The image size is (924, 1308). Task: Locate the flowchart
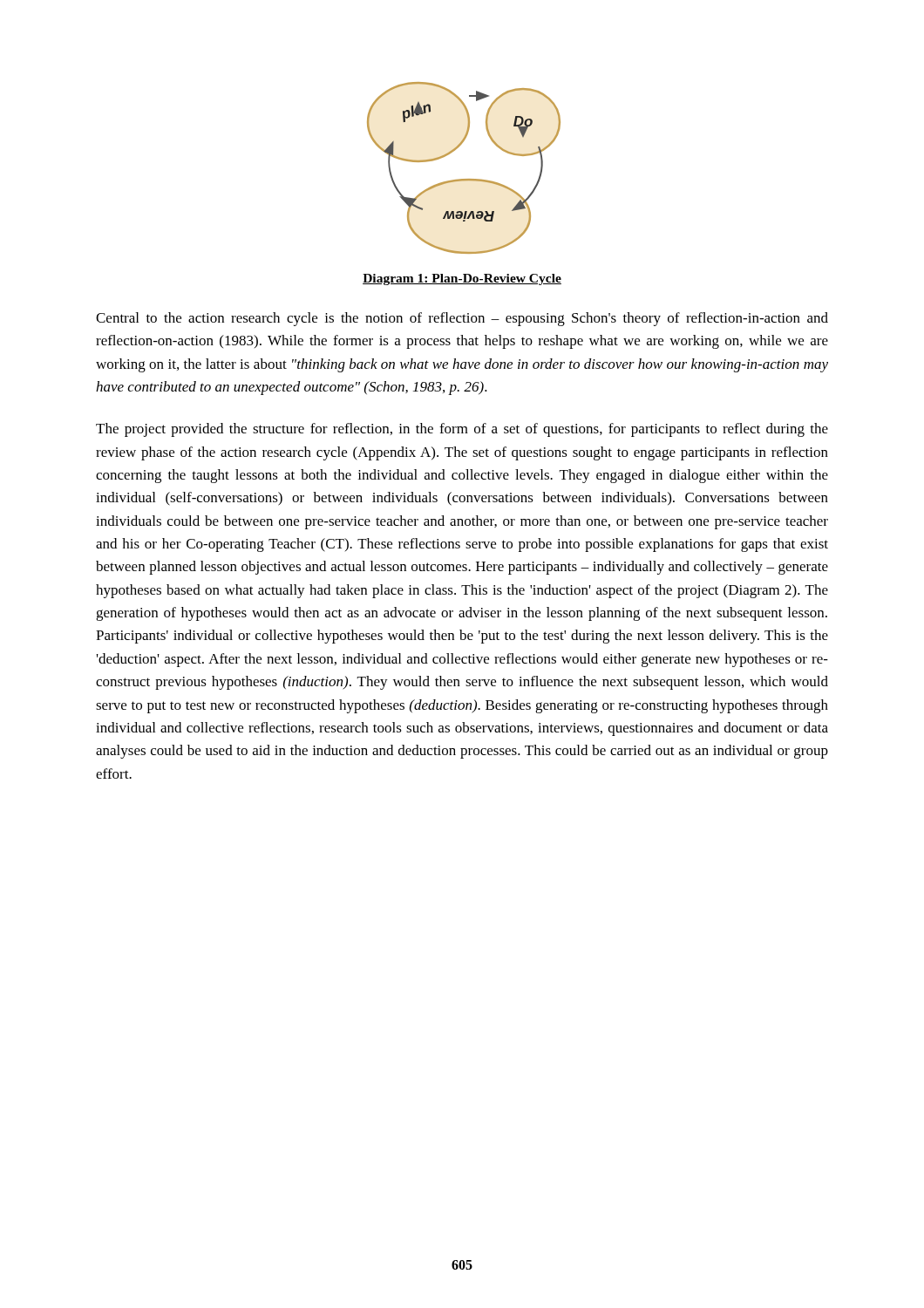pyautogui.click(x=462, y=166)
